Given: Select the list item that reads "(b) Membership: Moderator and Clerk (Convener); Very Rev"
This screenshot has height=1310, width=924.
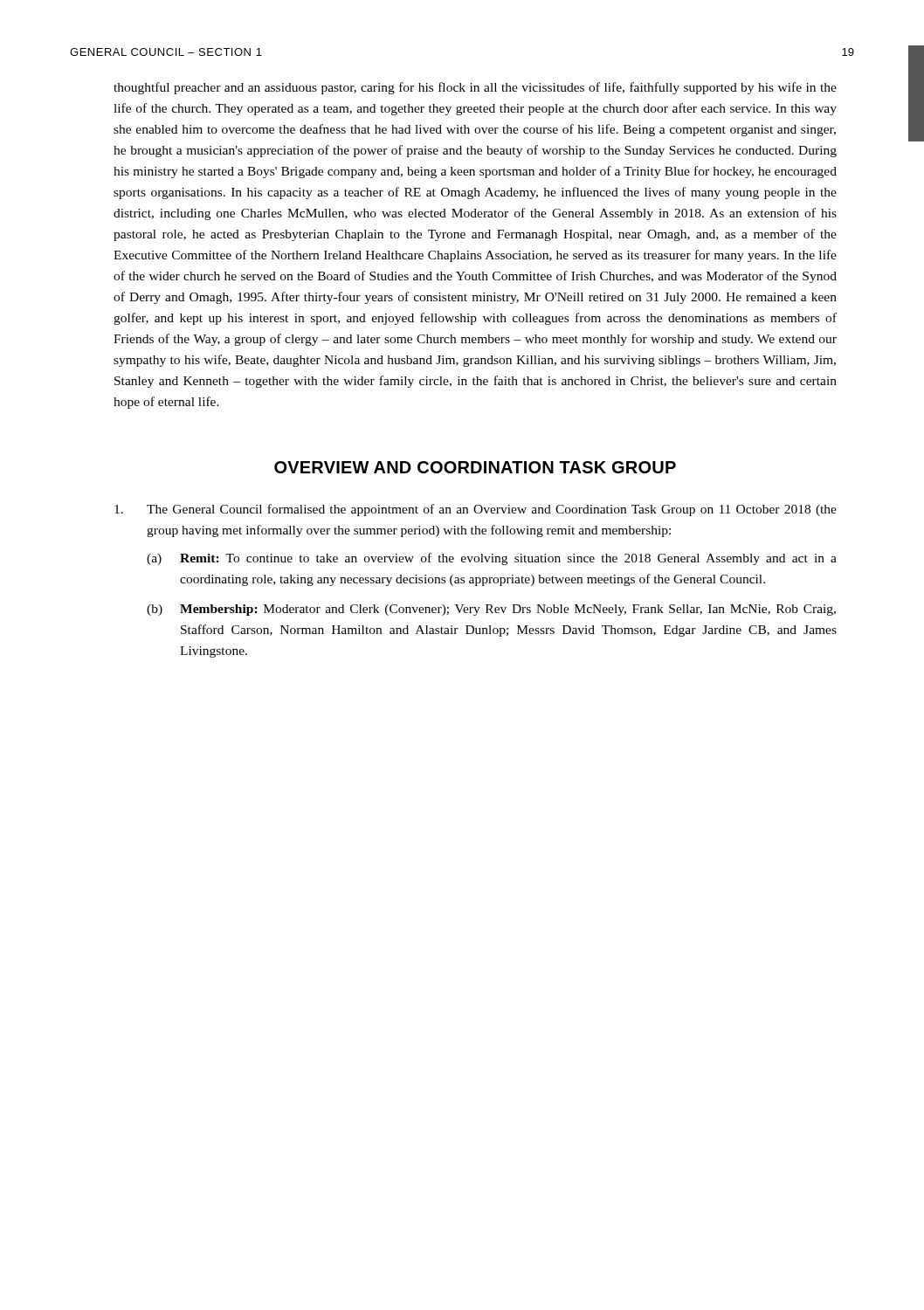Looking at the screenshot, I should 492,630.
